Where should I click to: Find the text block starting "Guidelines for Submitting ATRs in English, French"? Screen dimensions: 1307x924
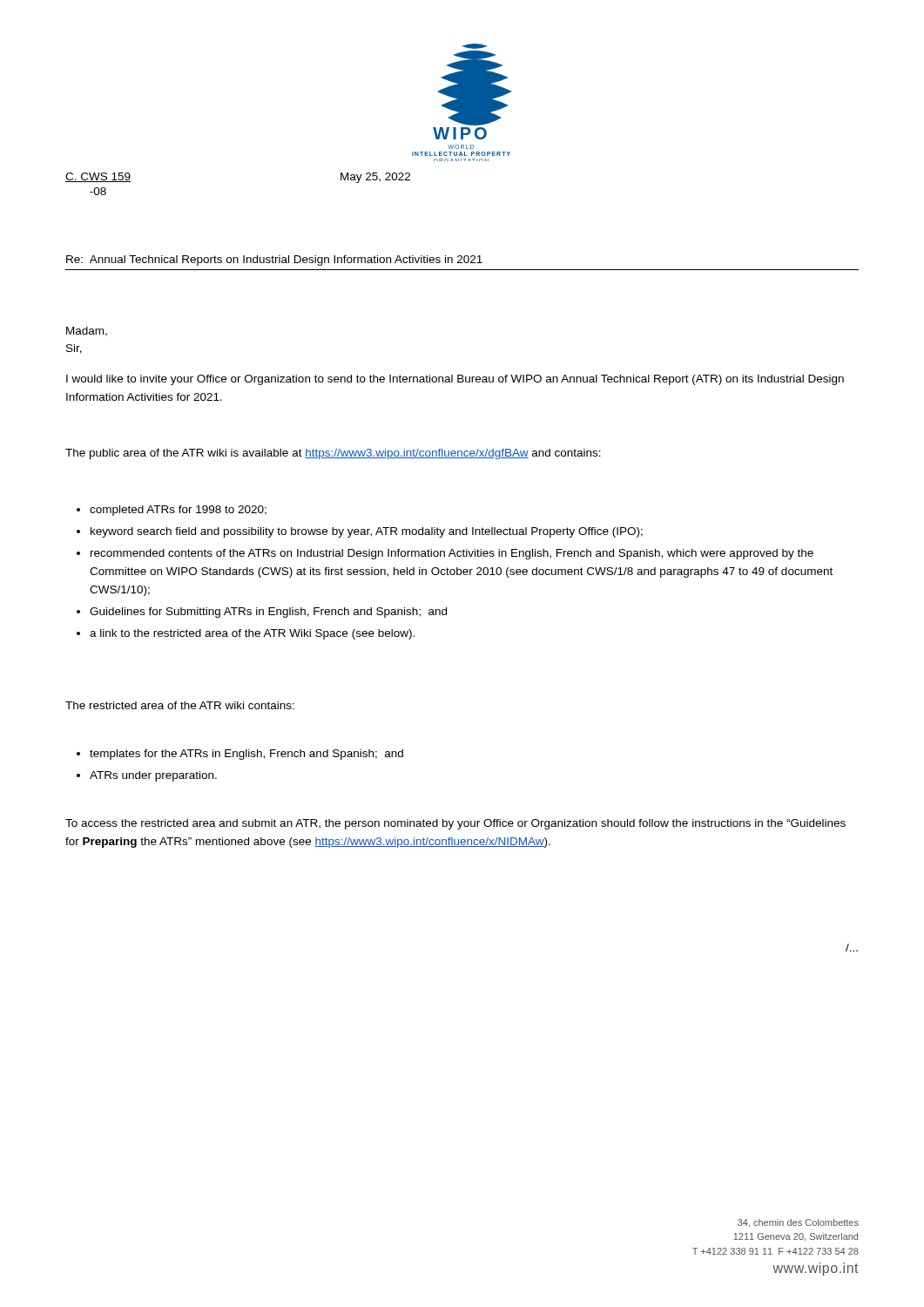[269, 611]
